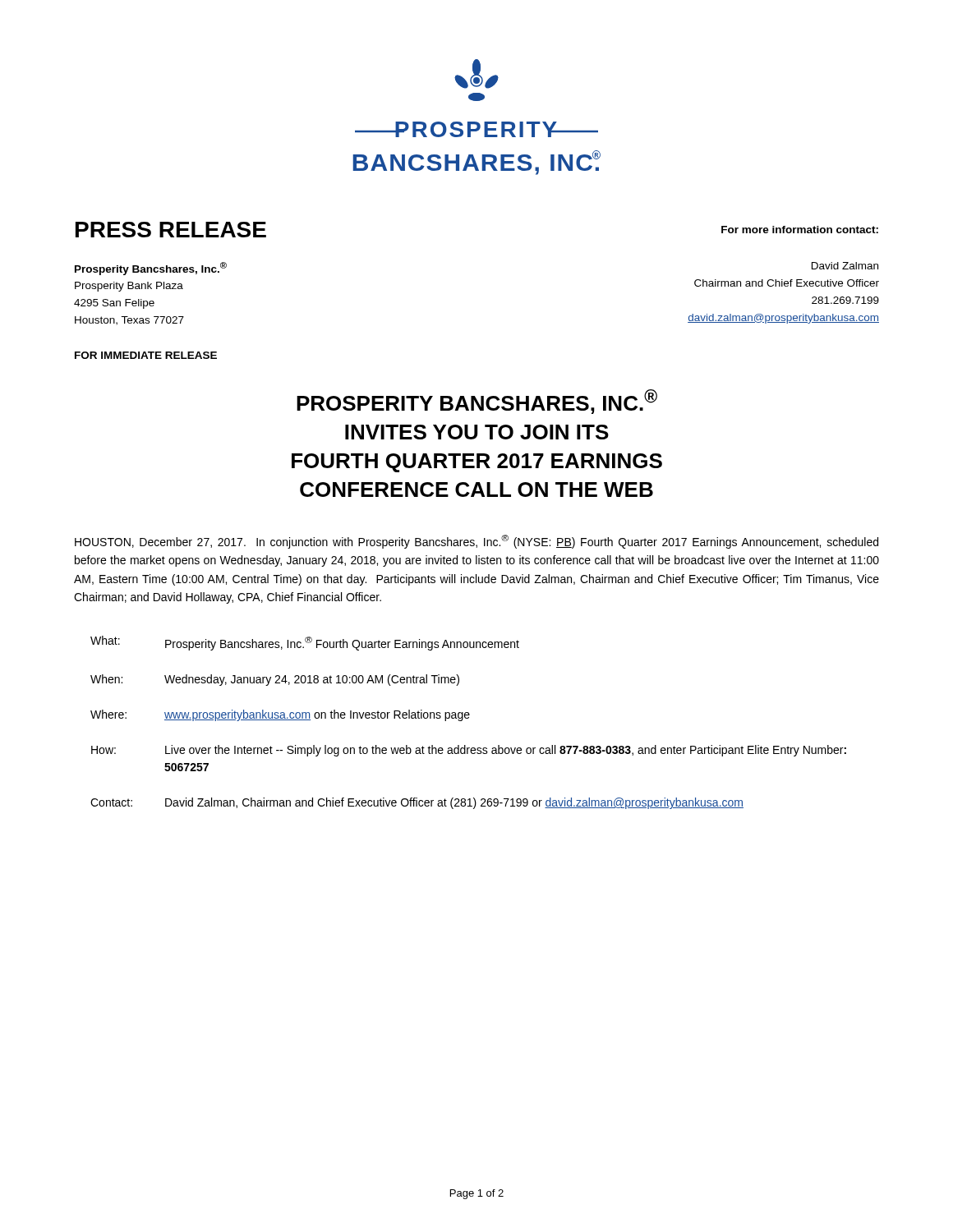Locate the text containing "FOR IMMEDIATE RELEASE"
The image size is (953, 1232).
tap(146, 355)
